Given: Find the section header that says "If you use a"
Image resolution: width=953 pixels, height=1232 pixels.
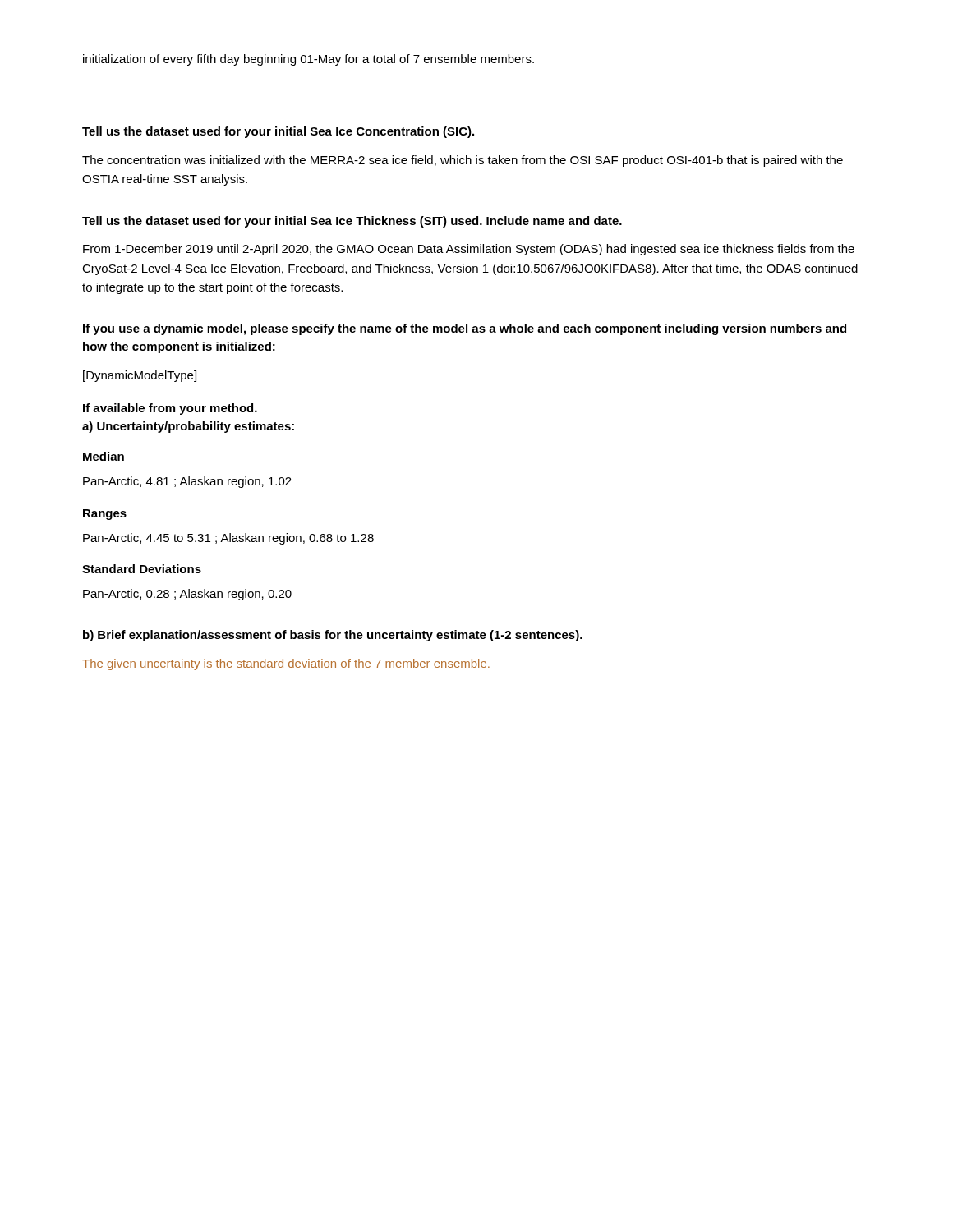Looking at the screenshot, I should pyautogui.click(x=465, y=337).
